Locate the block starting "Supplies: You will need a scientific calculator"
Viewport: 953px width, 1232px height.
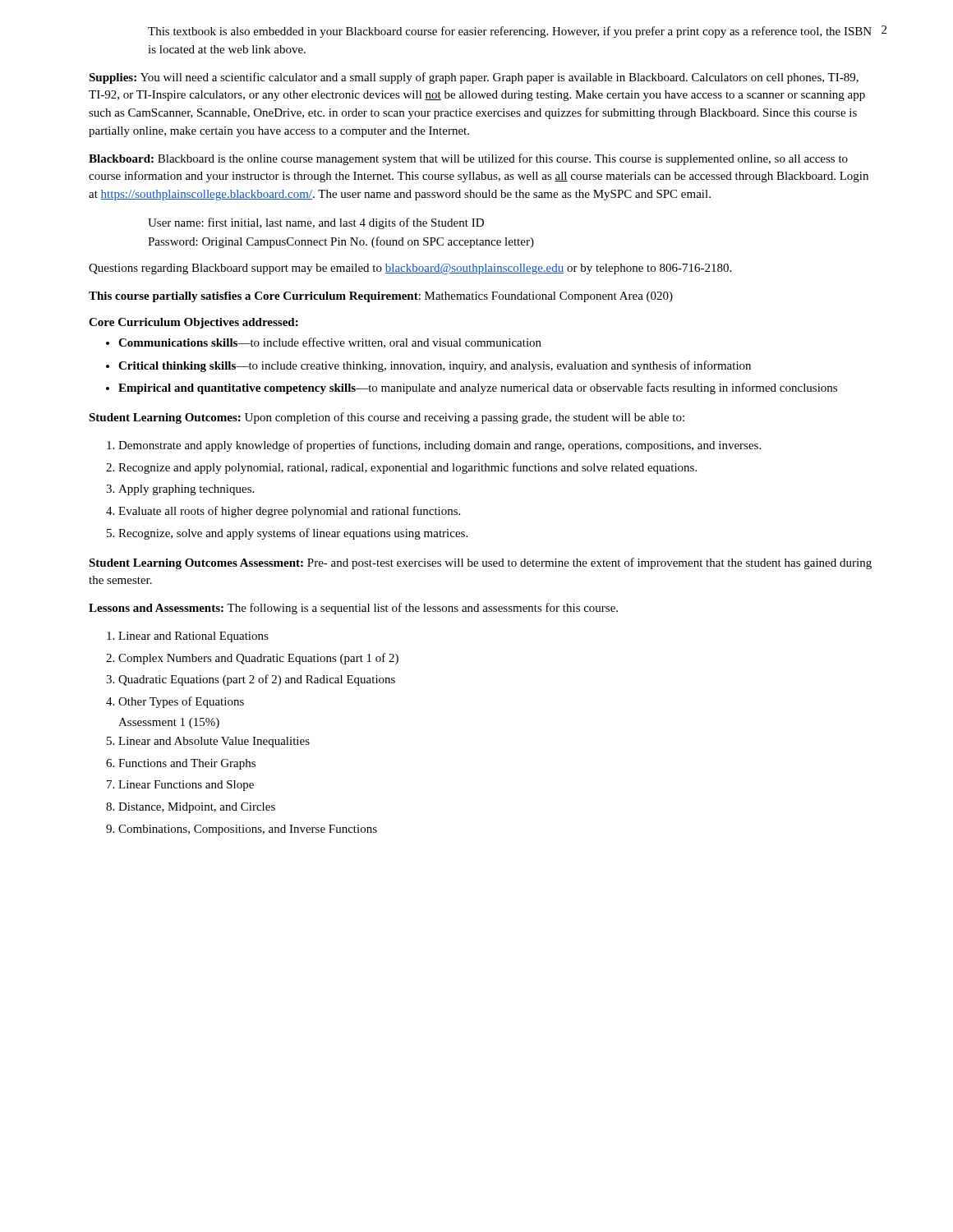pos(483,104)
